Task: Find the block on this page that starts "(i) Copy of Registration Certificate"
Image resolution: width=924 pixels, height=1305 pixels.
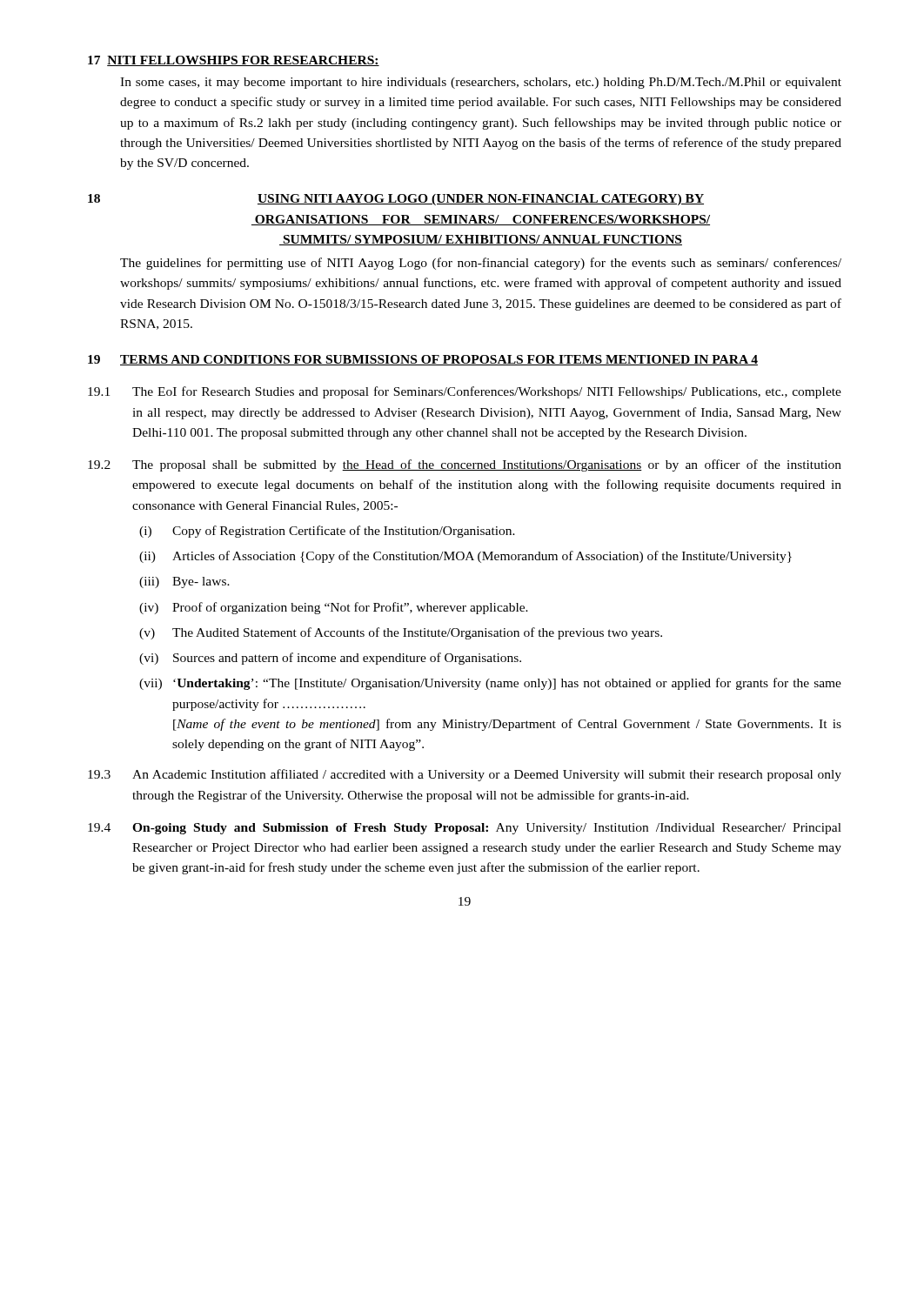Action: (490, 530)
